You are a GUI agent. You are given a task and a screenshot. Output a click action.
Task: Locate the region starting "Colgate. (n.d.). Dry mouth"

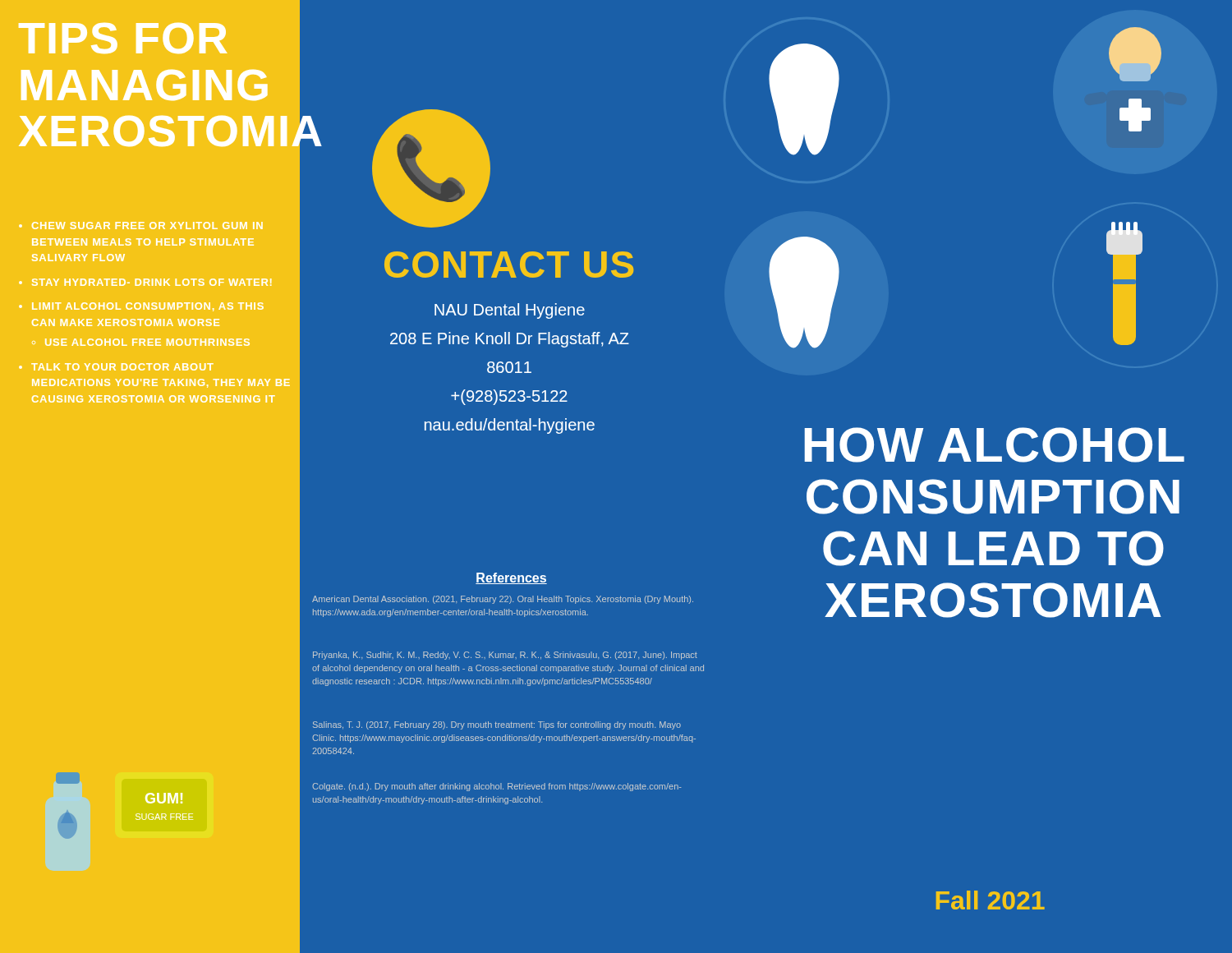tap(497, 793)
